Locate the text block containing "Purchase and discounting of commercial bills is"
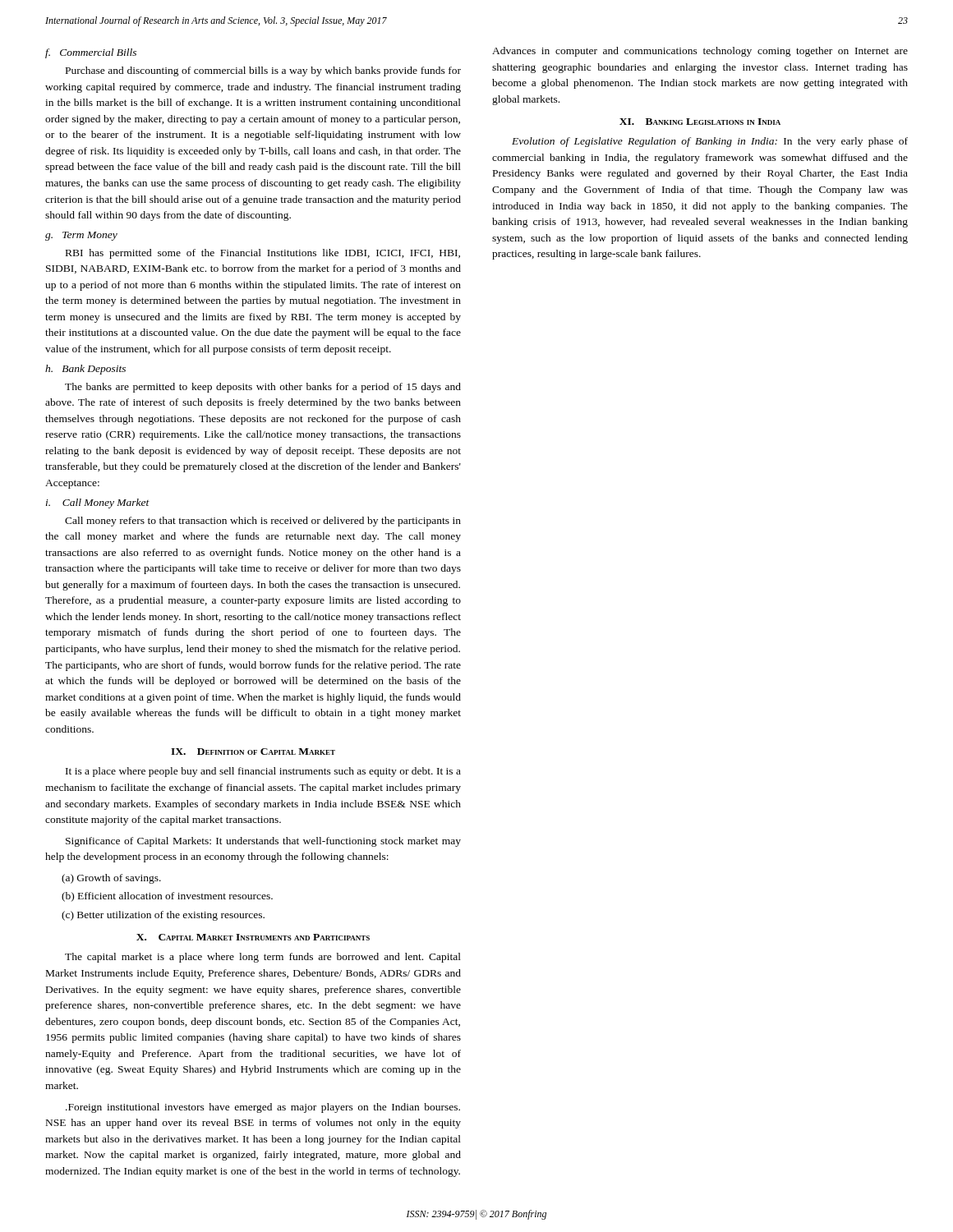The image size is (953, 1232). click(253, 143)
